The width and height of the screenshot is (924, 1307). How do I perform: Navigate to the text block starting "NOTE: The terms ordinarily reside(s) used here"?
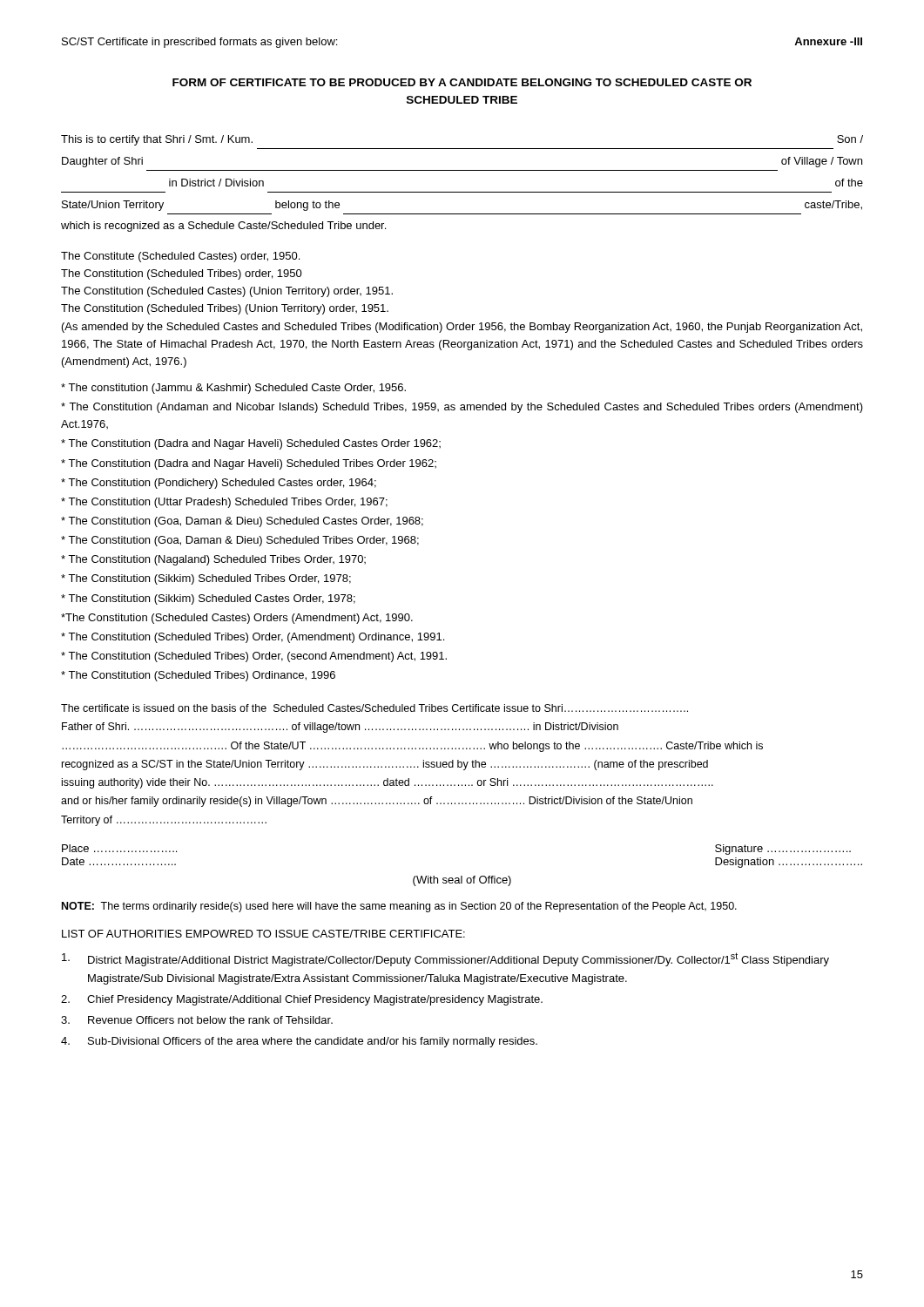(x=399, y=906)
